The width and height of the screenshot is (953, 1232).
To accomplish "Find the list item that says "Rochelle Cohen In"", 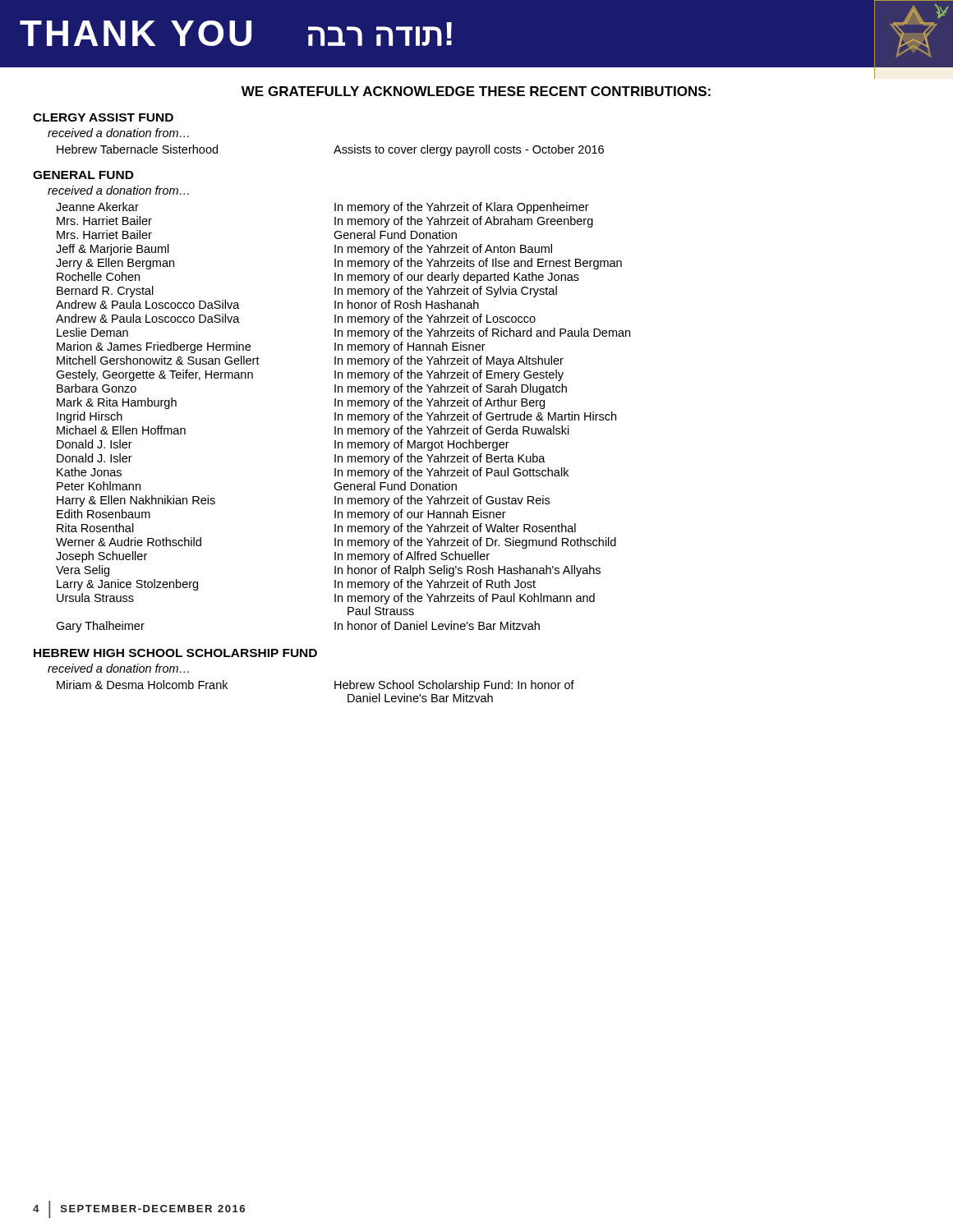I will pyautogui.click(x=488, y=277).
